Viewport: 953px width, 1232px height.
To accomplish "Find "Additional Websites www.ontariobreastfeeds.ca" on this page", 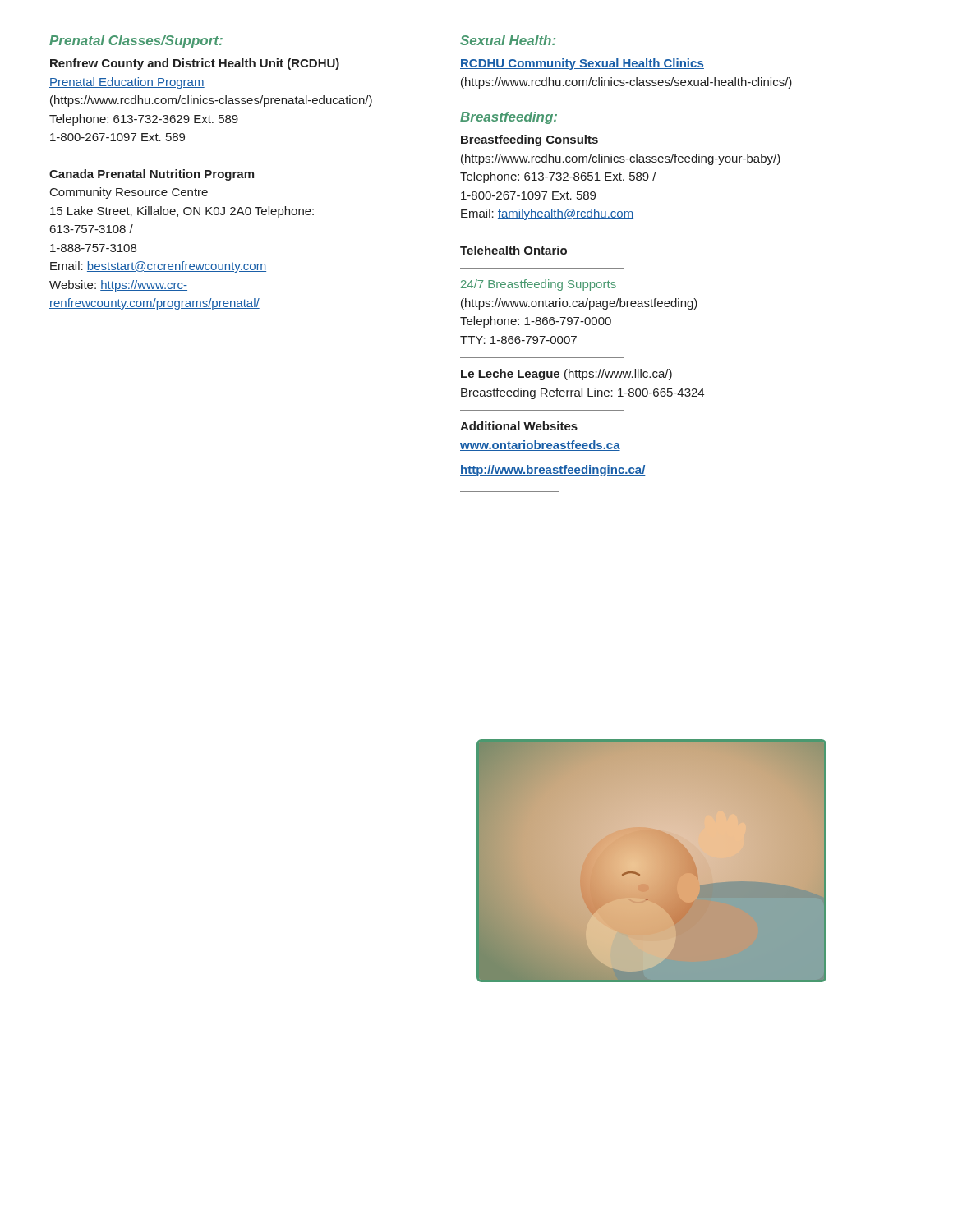I will (519, 426).
